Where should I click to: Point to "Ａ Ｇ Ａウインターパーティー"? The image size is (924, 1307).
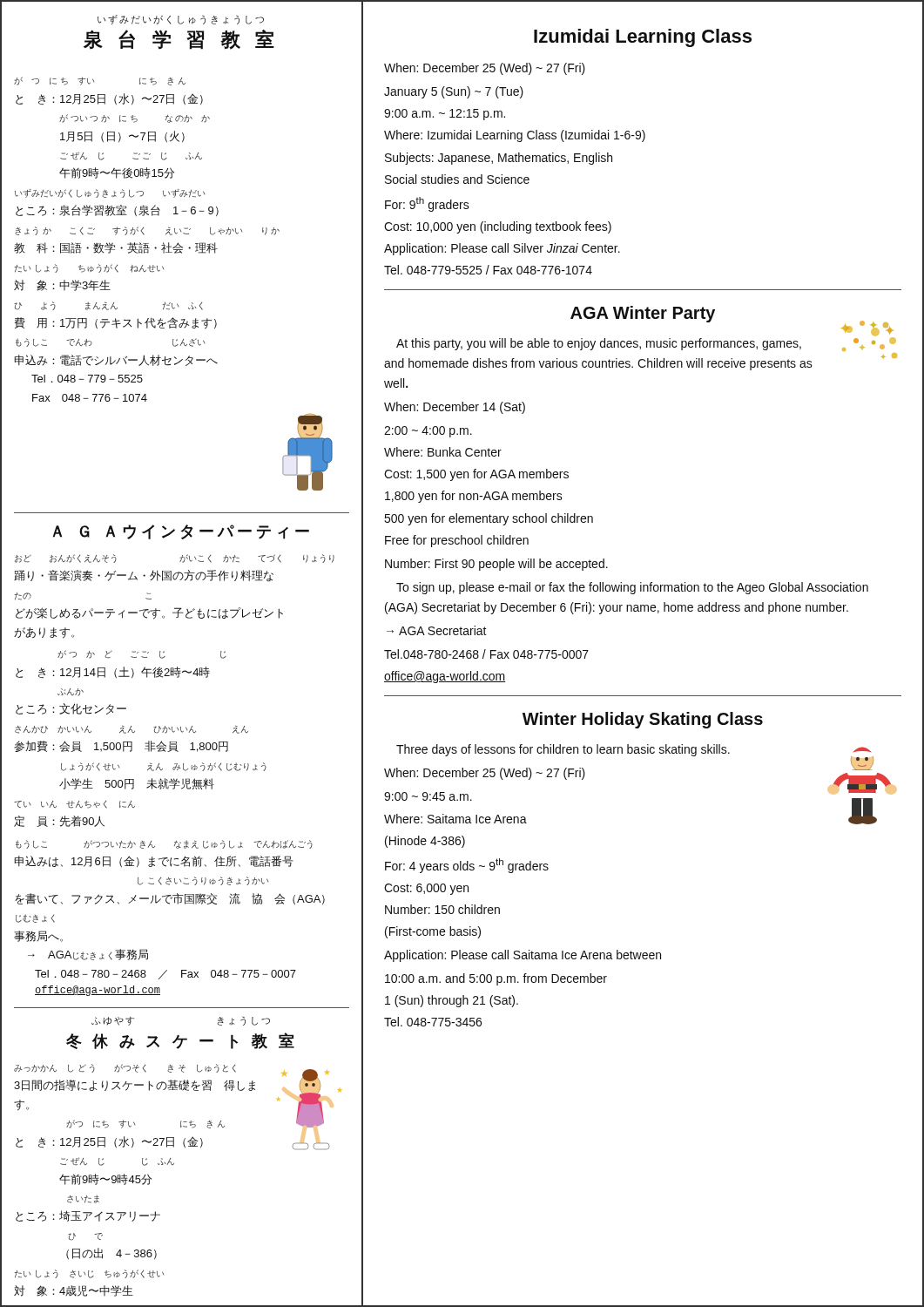182,532
